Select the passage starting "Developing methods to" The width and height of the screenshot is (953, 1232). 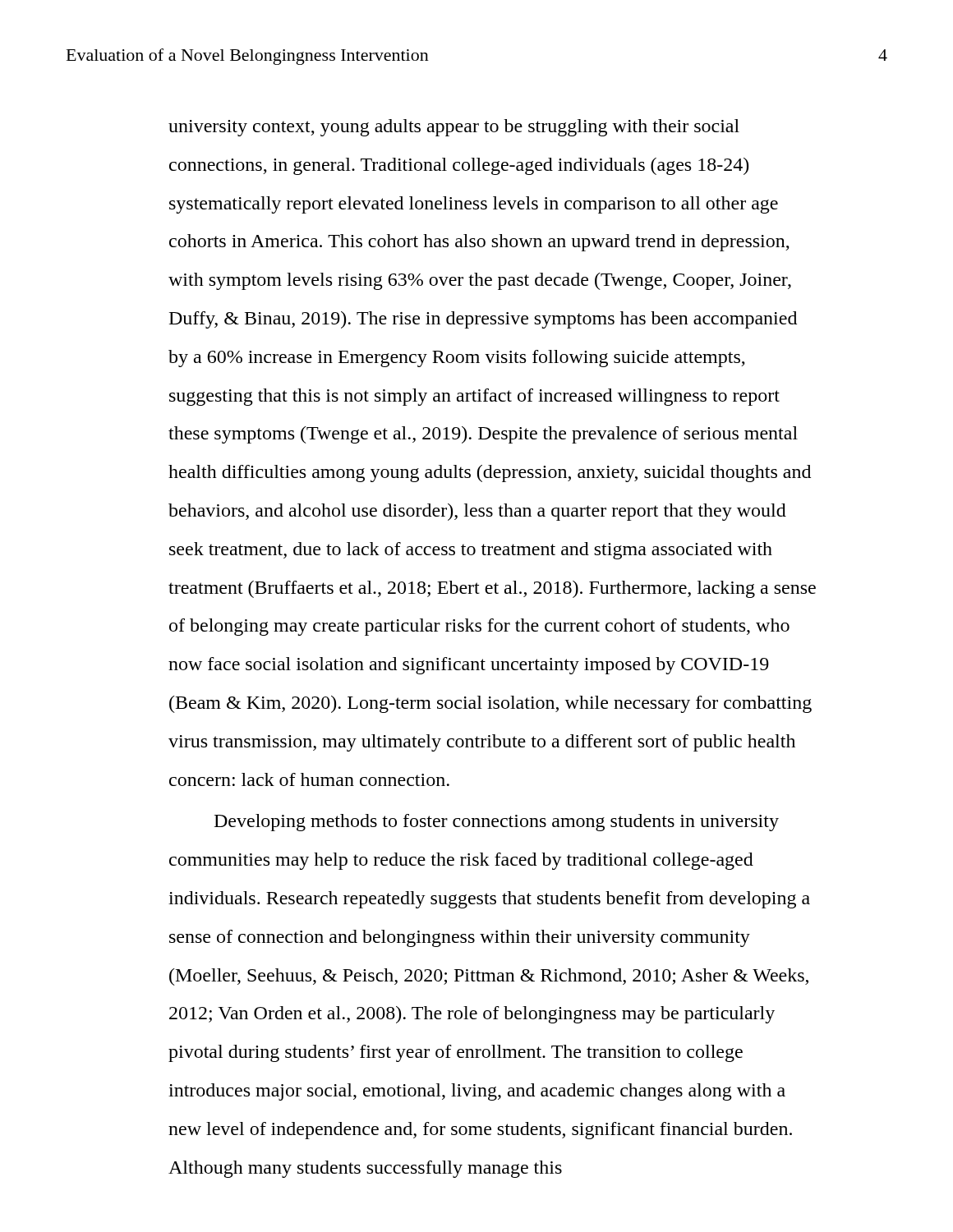click(497, 823)
